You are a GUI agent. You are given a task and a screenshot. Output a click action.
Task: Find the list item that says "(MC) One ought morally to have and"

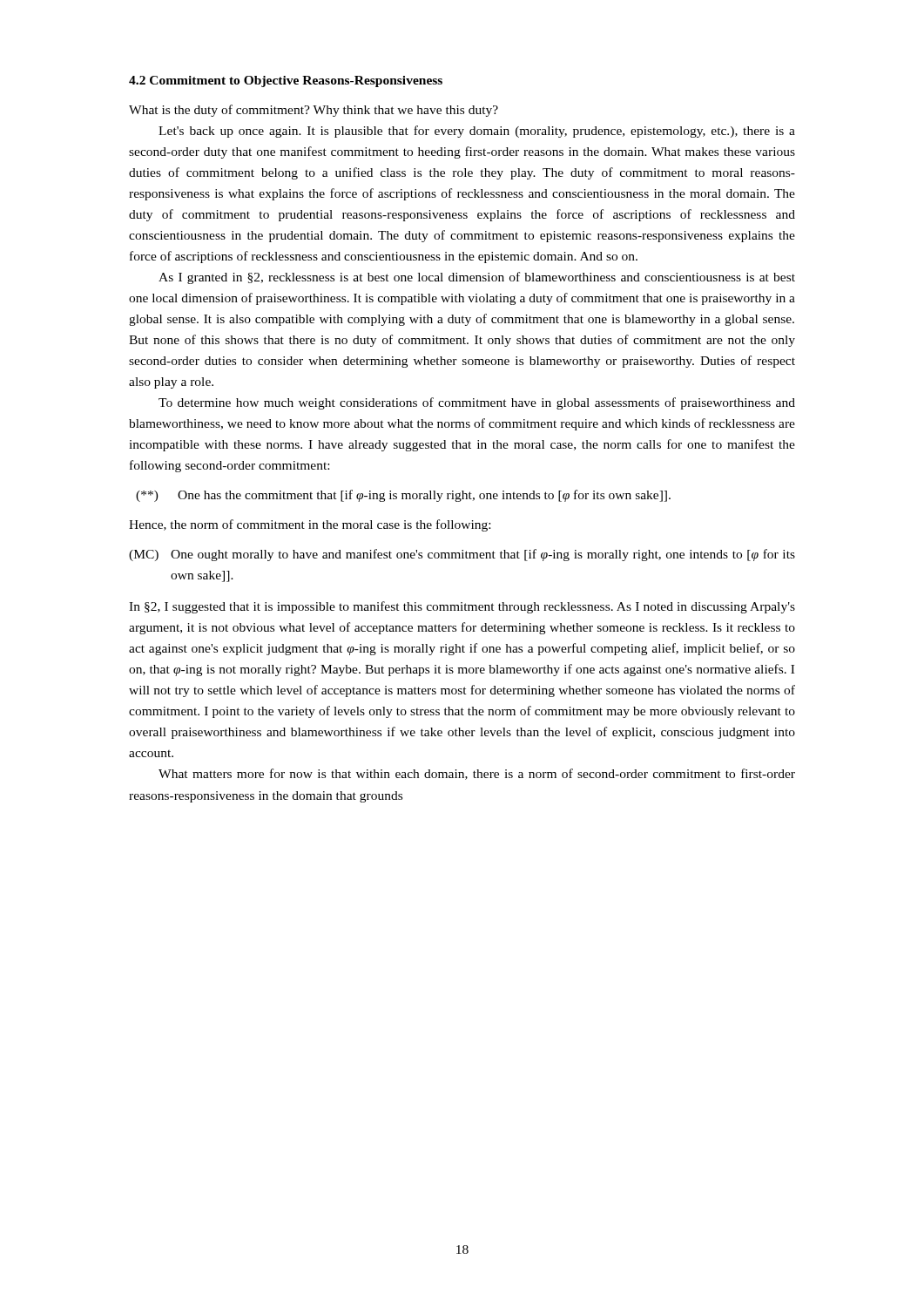[462, 565]
